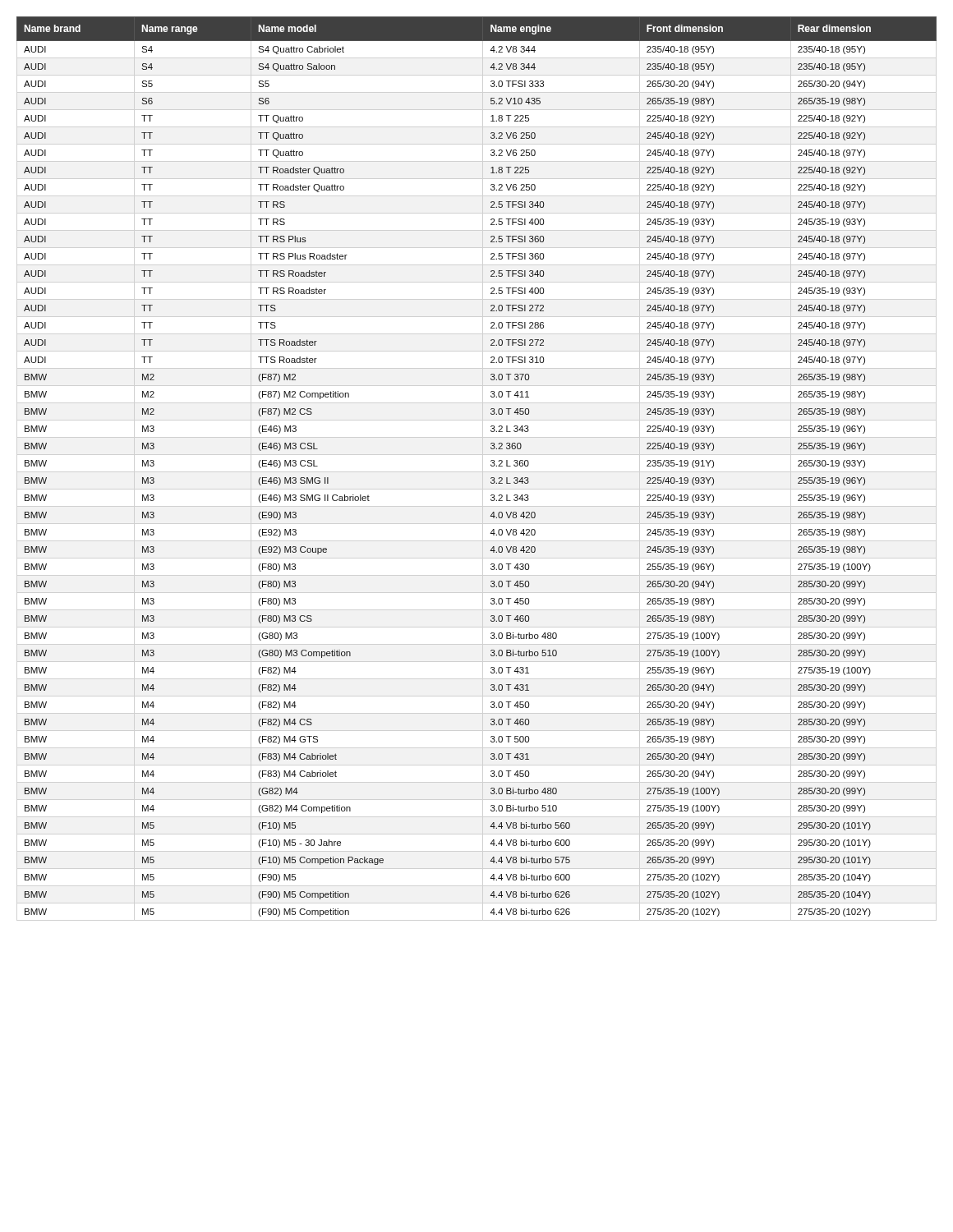Find the table that mentions "2.0 TFSI 286"
Image resolution: width=953 pixels, height=1232 pixels.
point(476,469)
